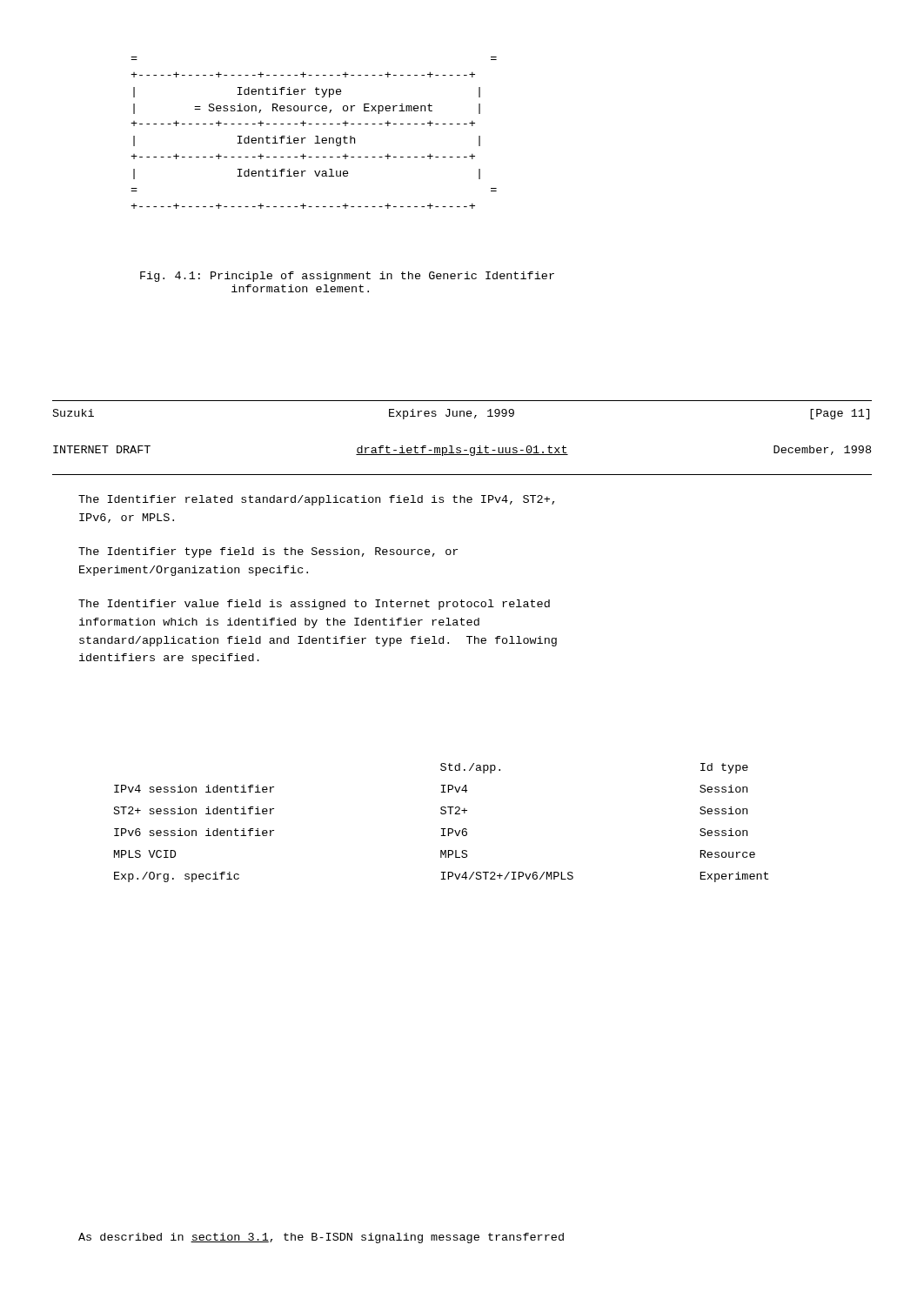Locate the block of text that opens with "The Identifier type field is the Session,"
The height and width of the screenshot is (1305, 924).
coord(269,561)
